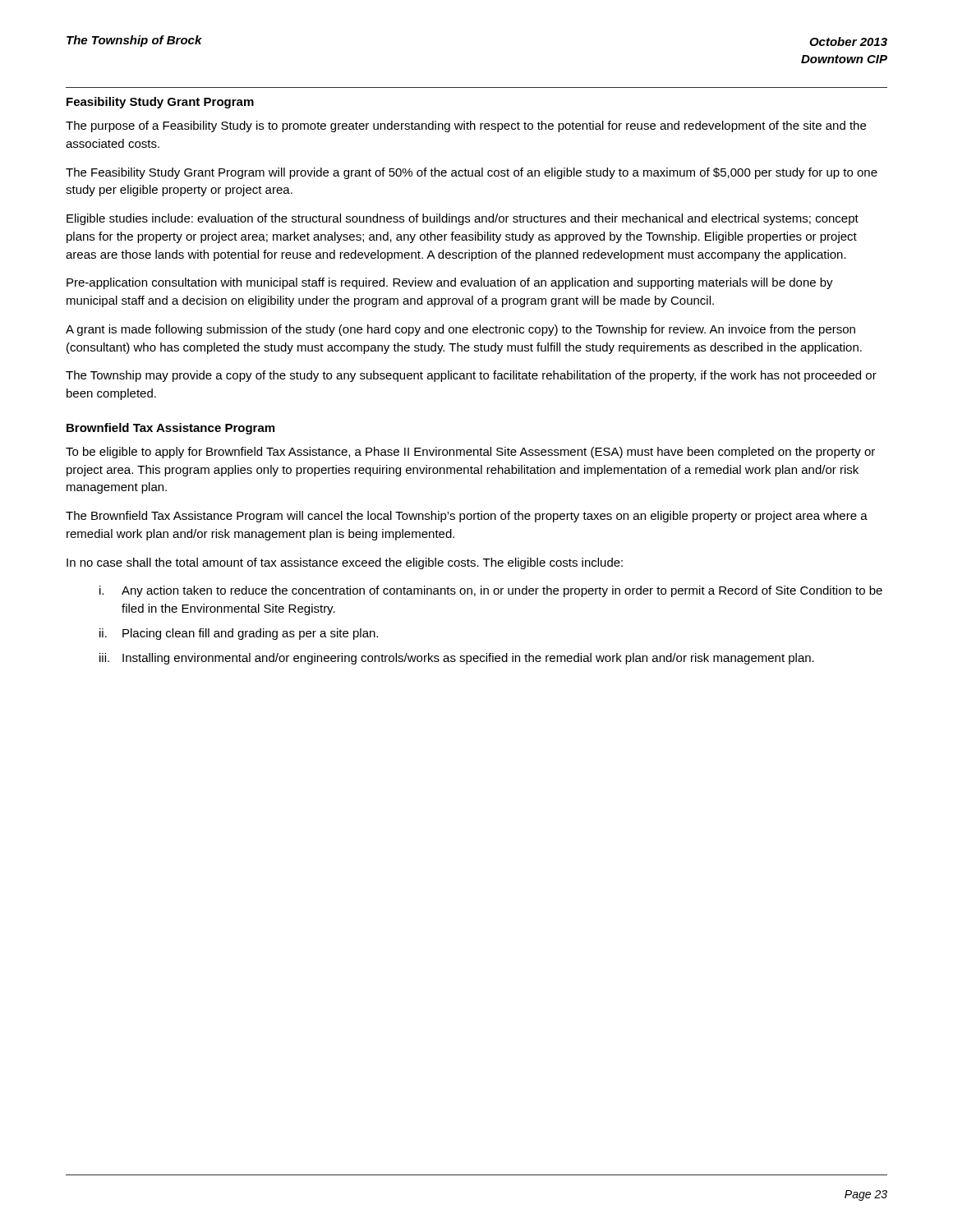Find the text block that says "Eligible studies include:"

(x=476, y=236)
